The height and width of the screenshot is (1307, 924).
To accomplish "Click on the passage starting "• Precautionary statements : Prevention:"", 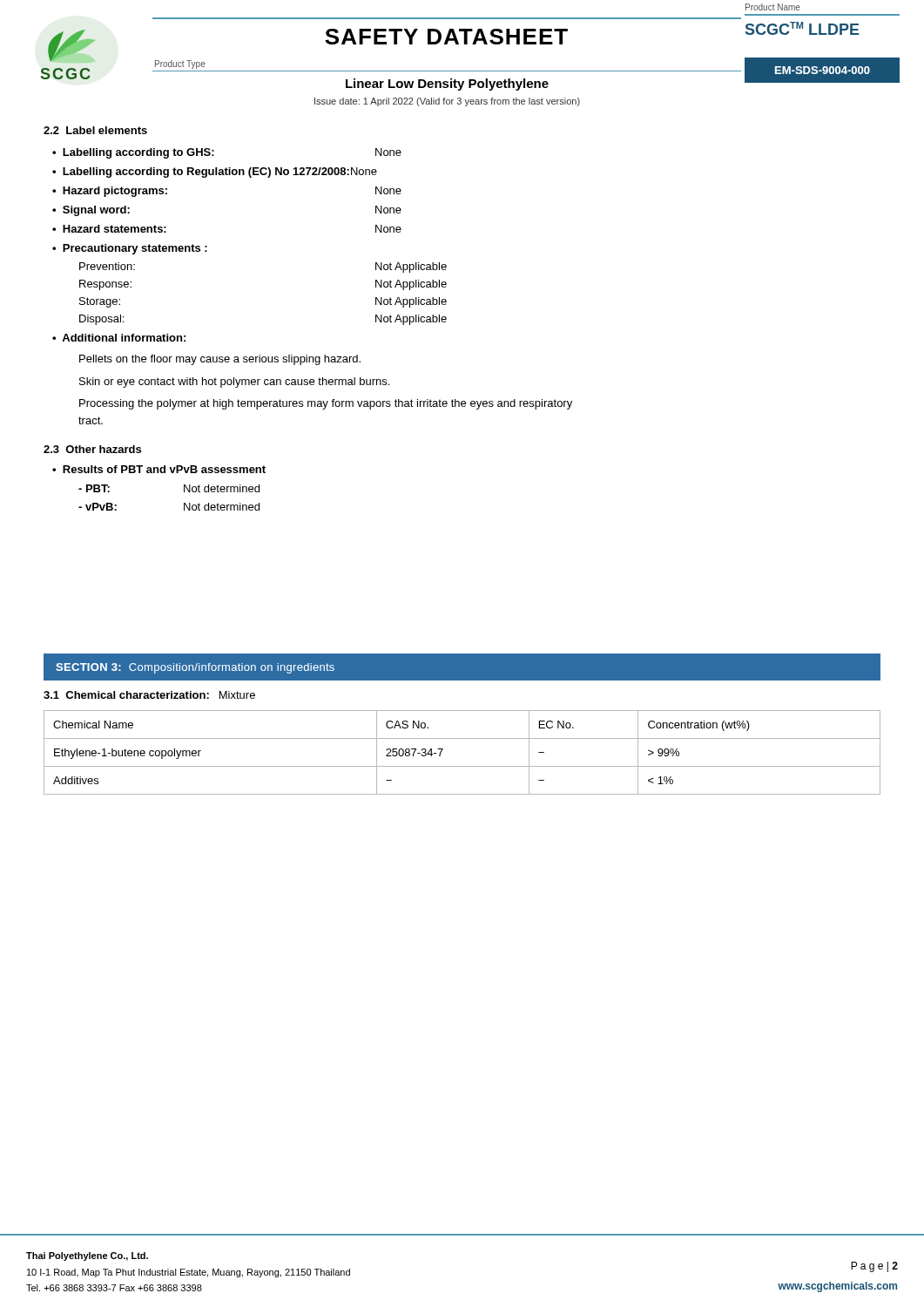I will (130, 249).
